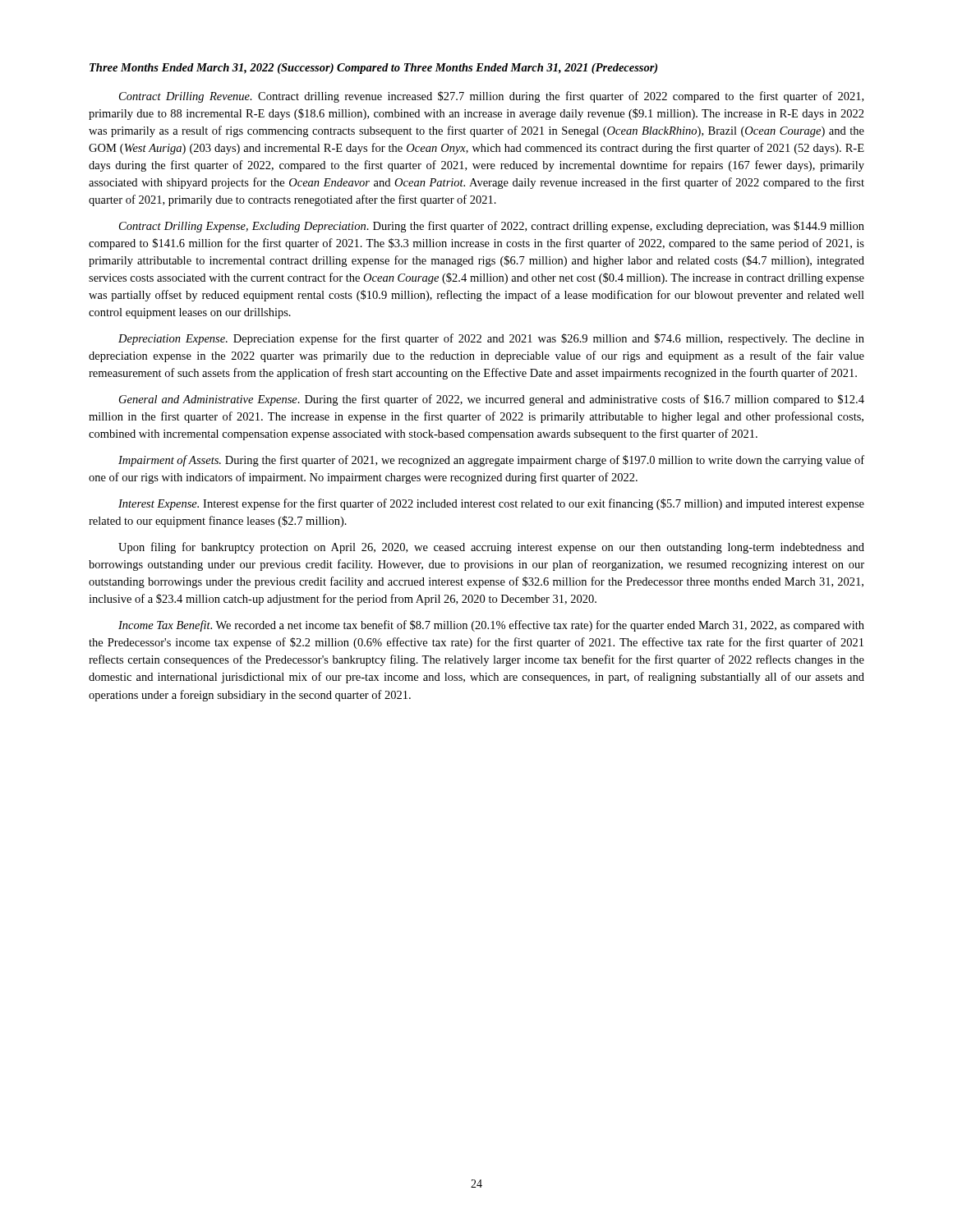Click on the region starting "Income Tax Benefit."
The image size is (953, 1232).
tap(476, 660)
